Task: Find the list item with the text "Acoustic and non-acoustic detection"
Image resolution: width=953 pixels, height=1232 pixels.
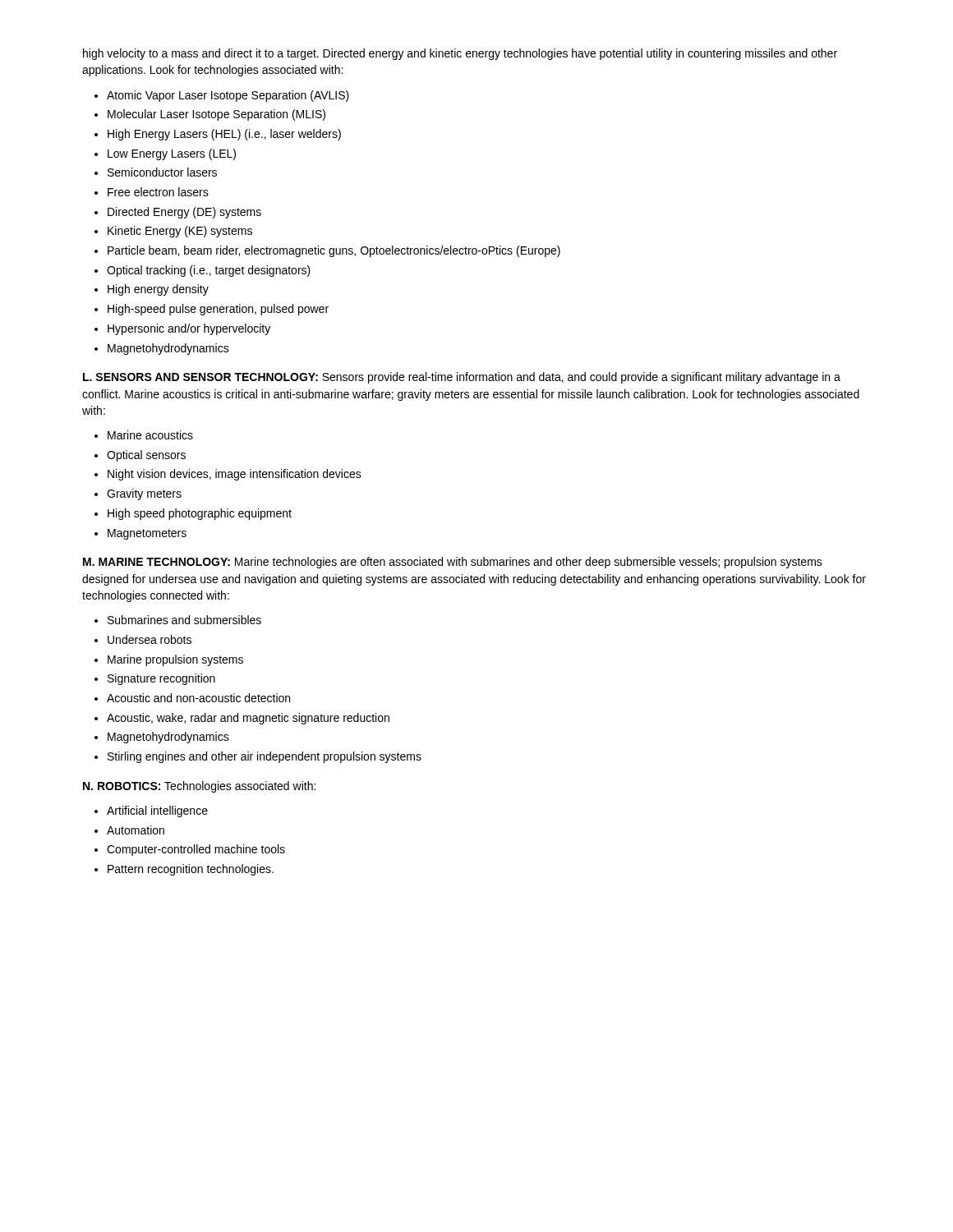Action: [199, 698]
